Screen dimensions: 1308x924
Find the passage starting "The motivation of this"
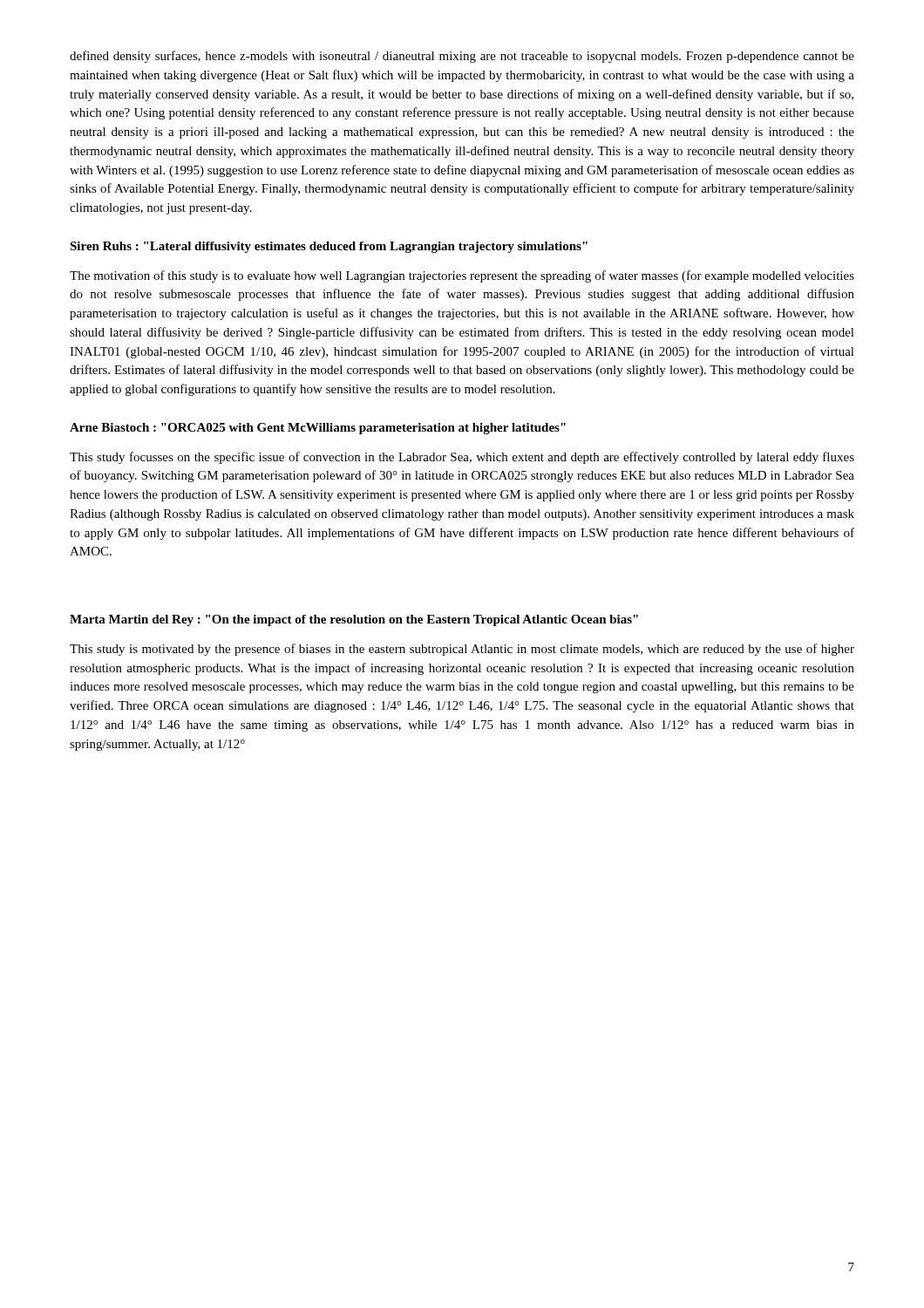point(462,332)
